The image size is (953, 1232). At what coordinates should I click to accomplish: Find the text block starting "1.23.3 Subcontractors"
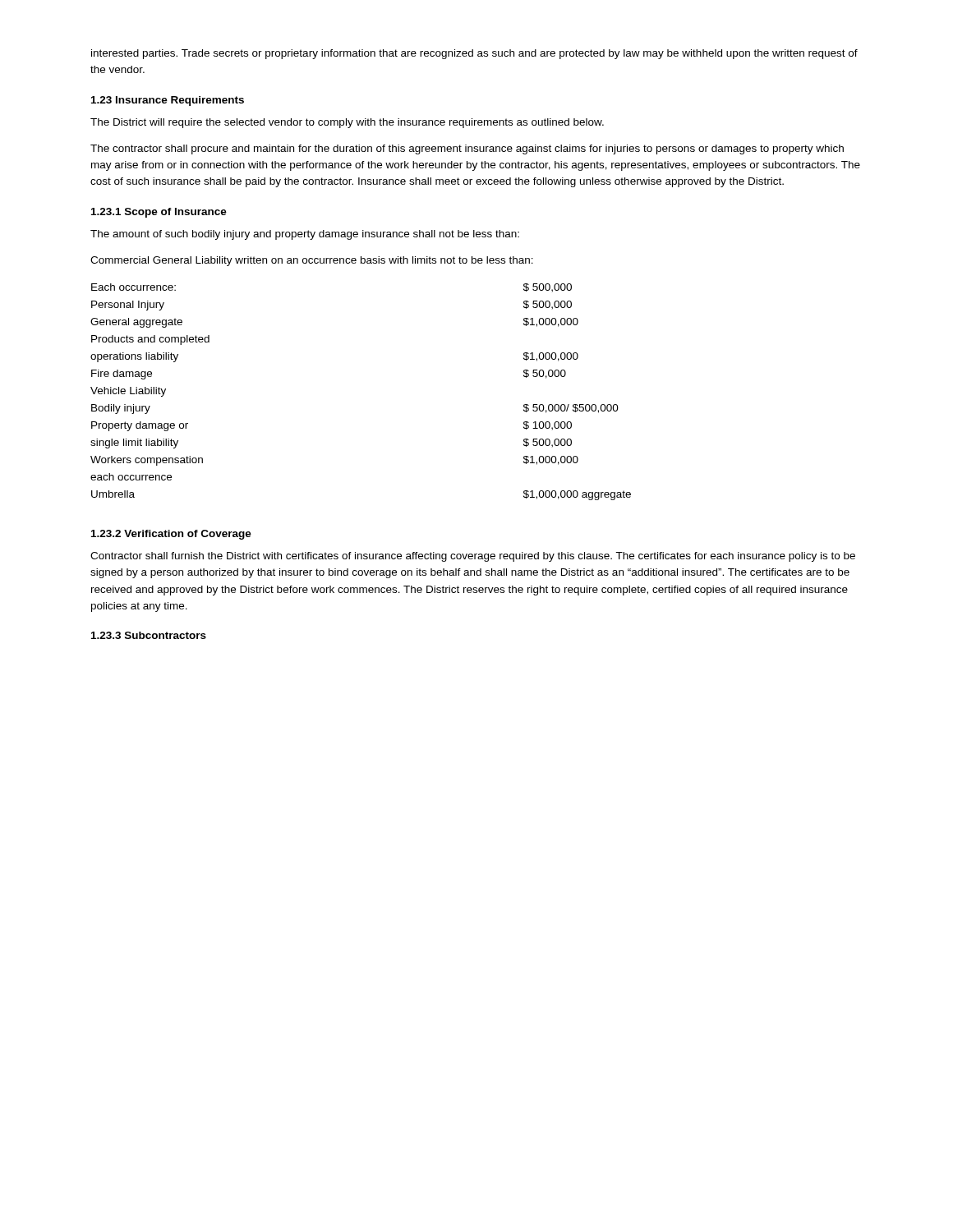pyautogui.click(x=148, y=635)
